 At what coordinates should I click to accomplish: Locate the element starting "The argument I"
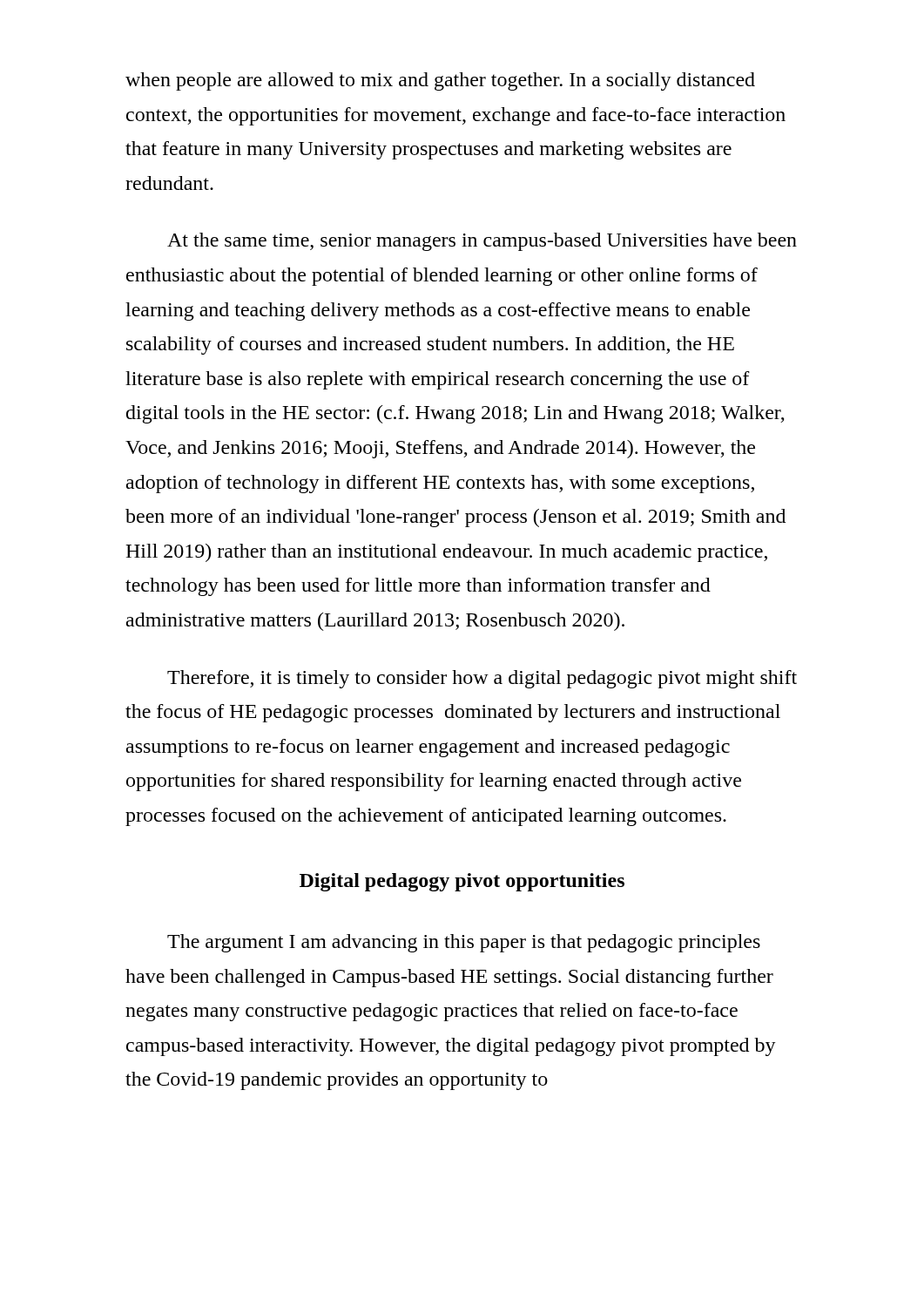point(462,1011)
